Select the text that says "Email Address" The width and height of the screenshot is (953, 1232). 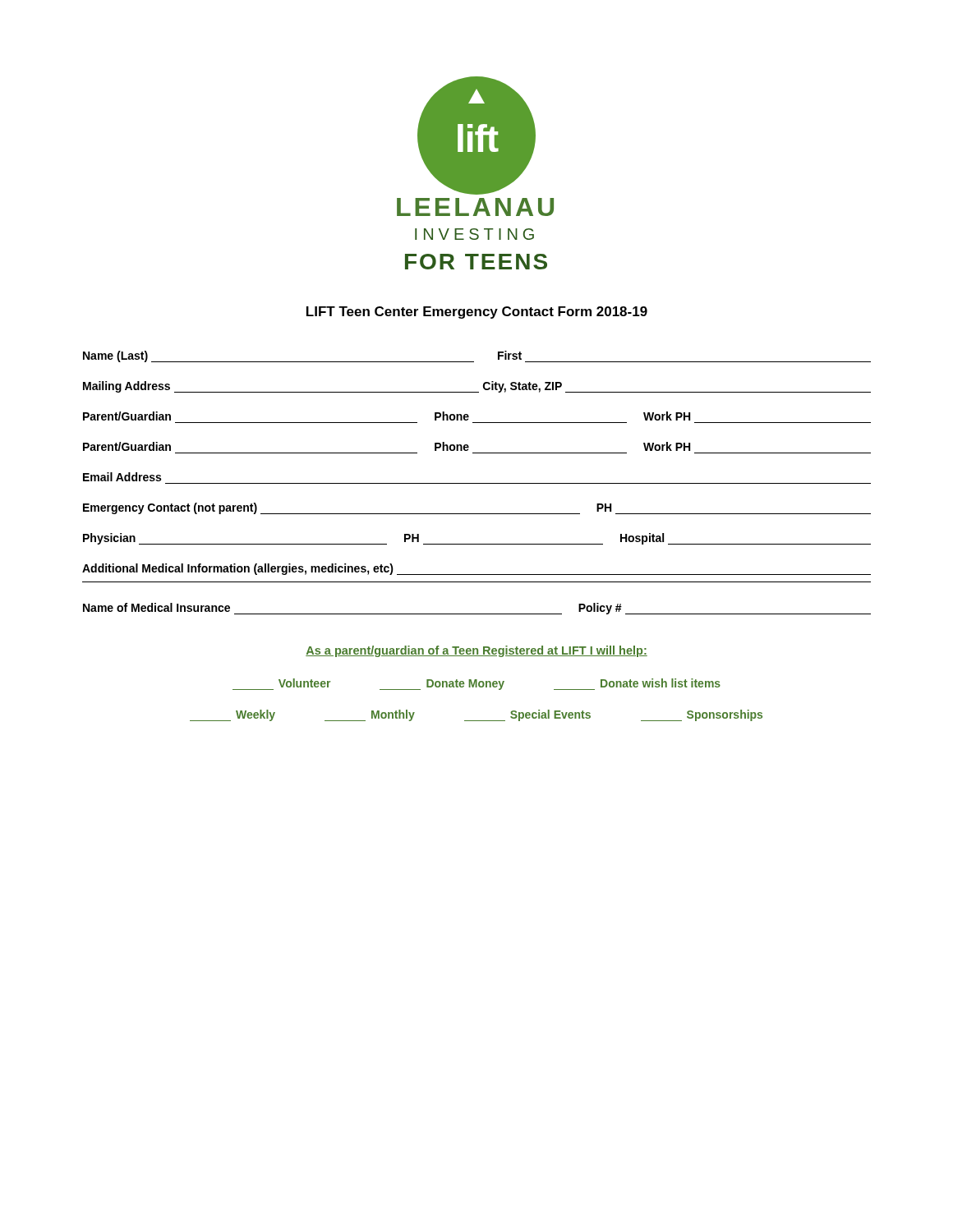point(476,476)
